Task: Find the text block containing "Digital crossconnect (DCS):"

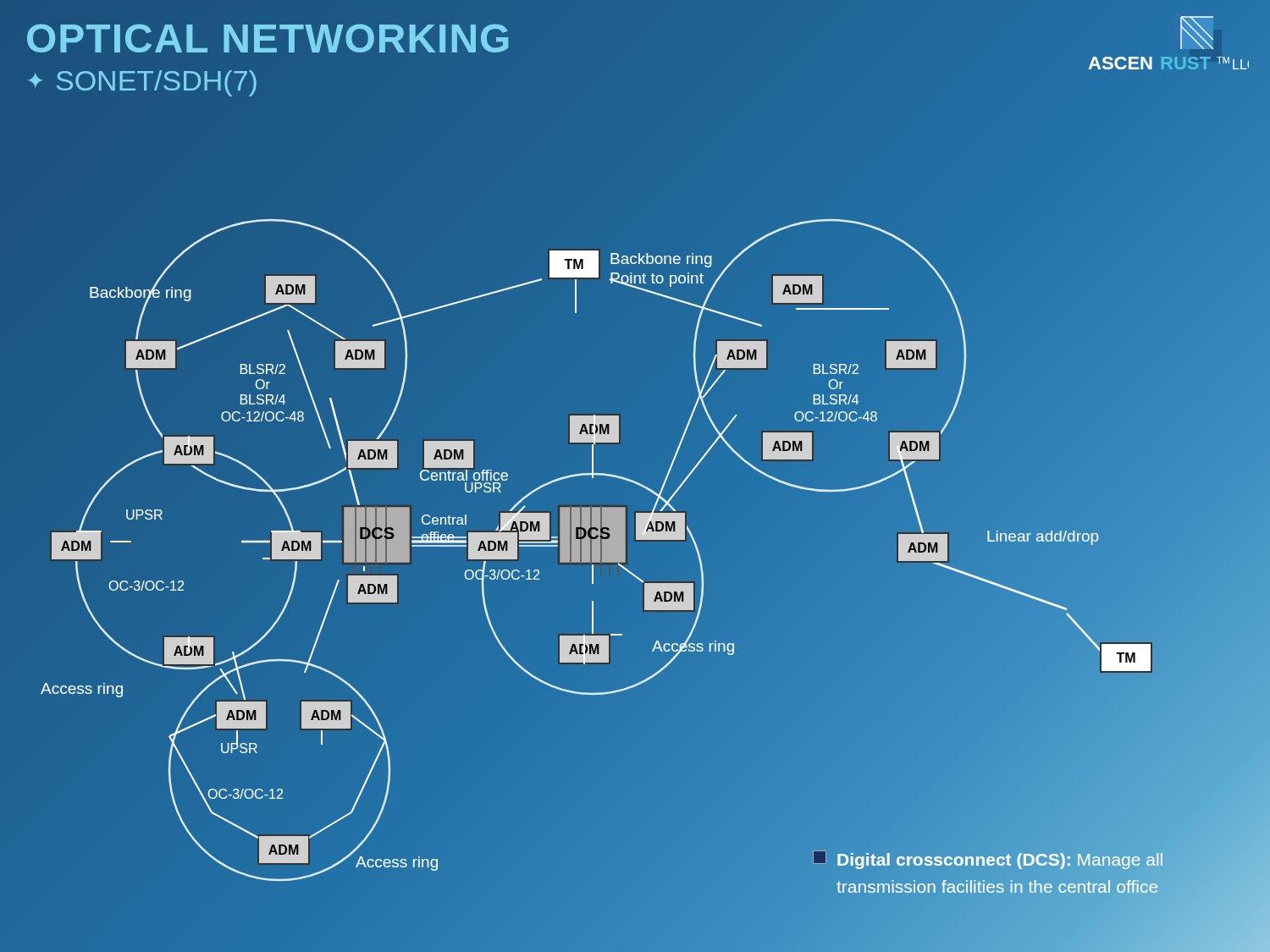Action: pyautogui.click(x=1008, y=874)
